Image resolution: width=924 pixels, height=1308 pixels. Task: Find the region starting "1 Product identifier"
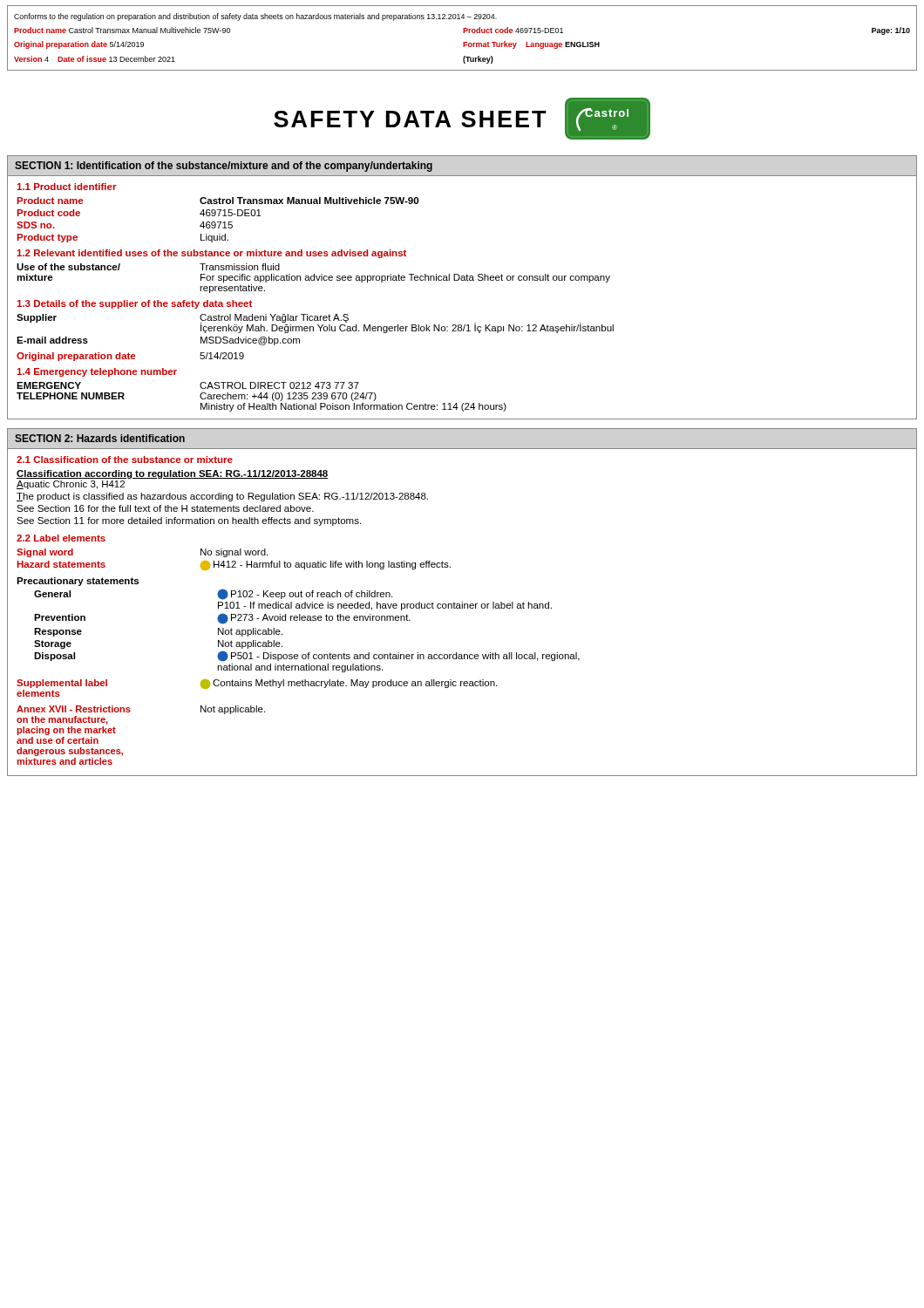click(x=66, y=187)
